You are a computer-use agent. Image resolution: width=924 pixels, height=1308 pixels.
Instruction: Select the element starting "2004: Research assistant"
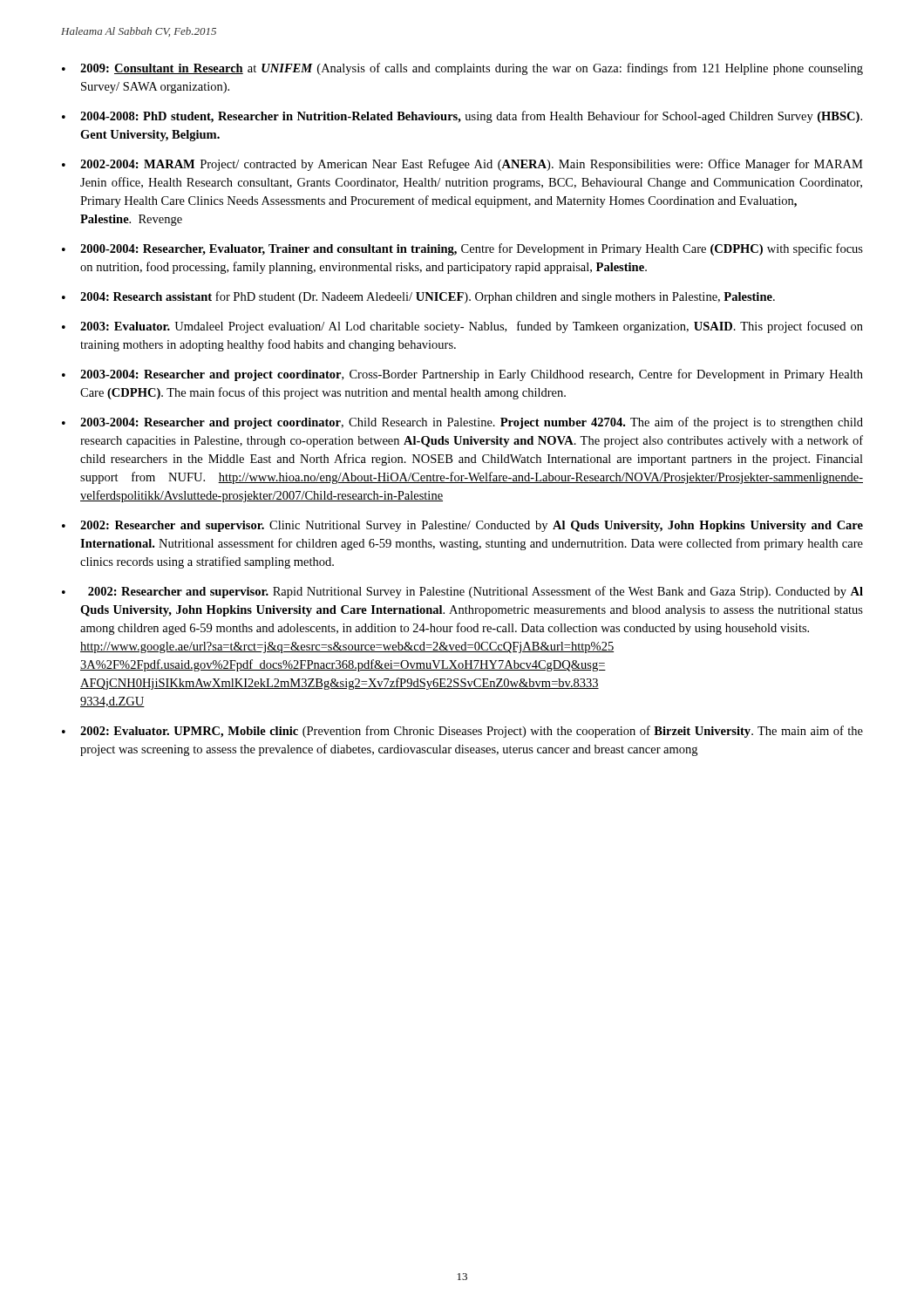pos(428,297)
